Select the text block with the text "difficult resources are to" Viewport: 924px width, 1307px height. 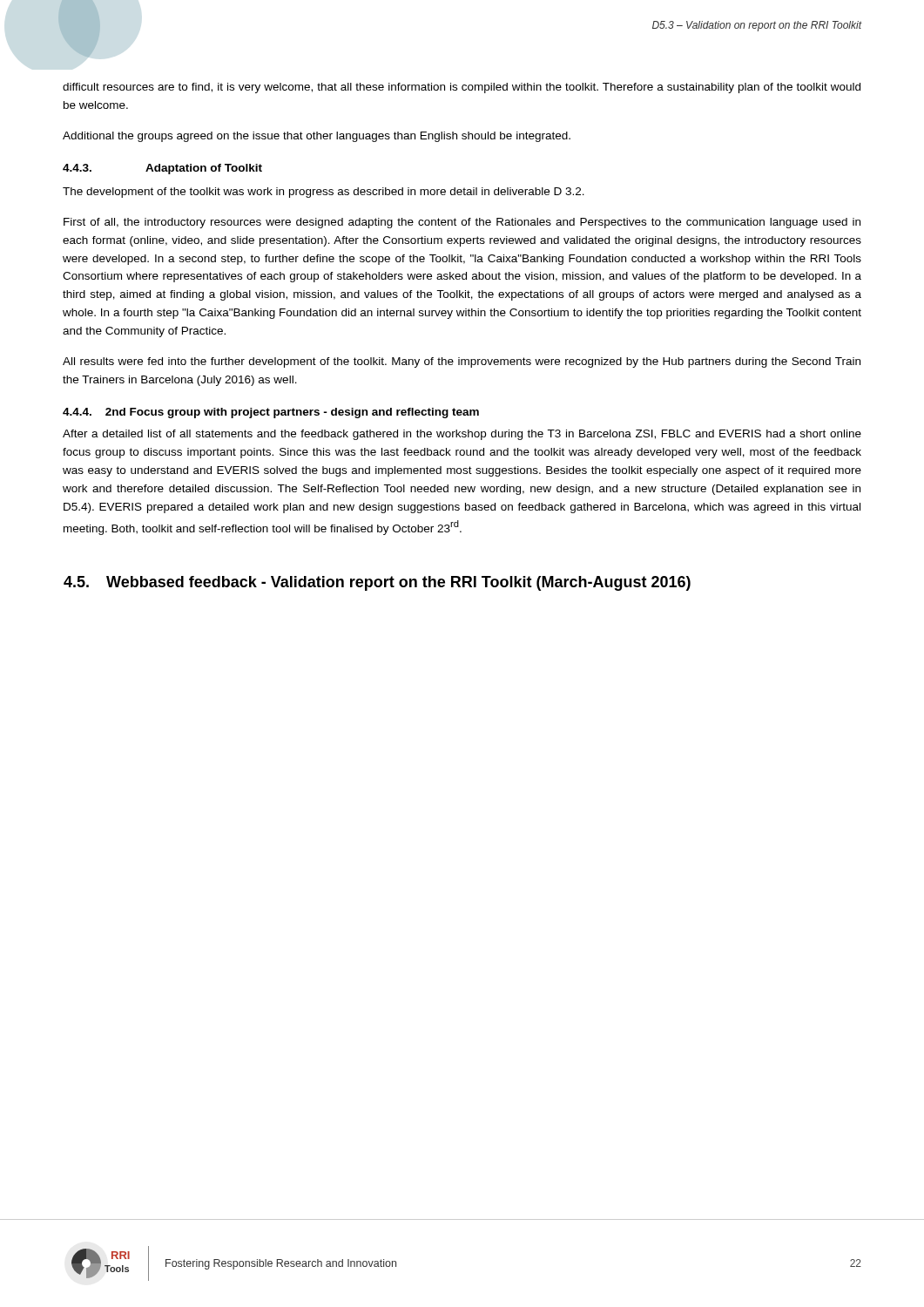pos(462,96)
